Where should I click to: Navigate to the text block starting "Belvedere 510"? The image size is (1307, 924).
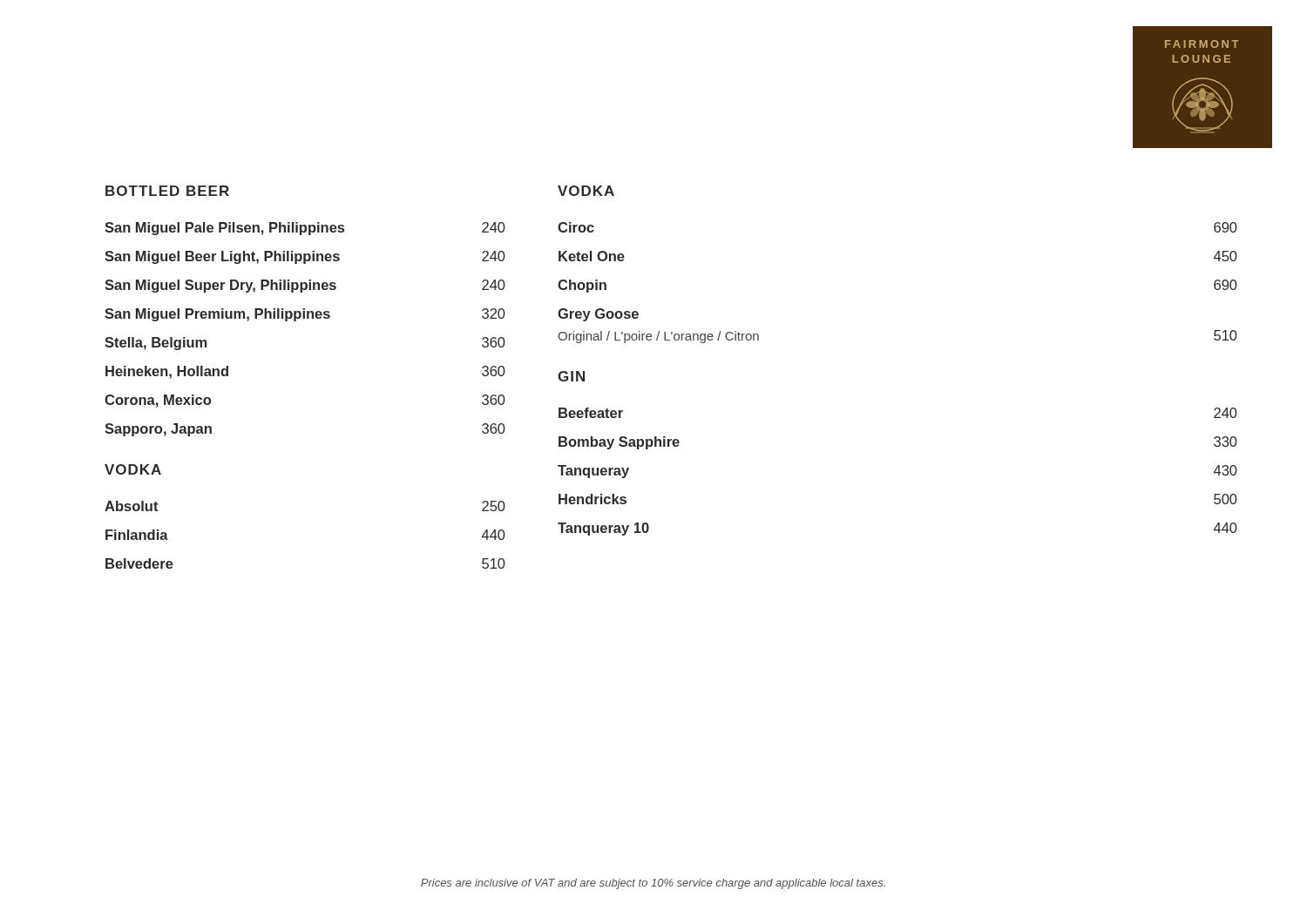(x=139, y=562)
